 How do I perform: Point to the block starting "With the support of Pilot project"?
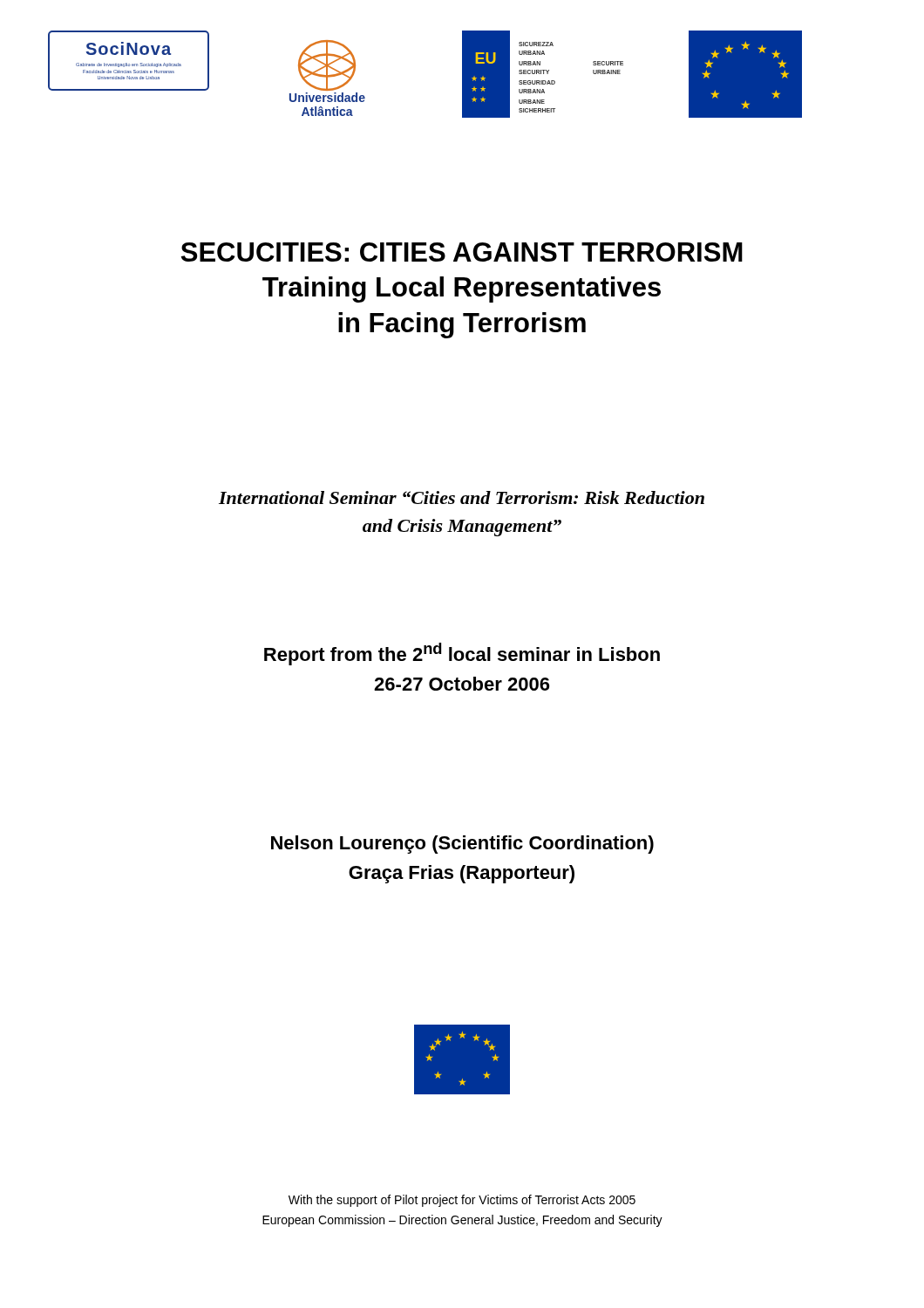[x=462, y=1210]
